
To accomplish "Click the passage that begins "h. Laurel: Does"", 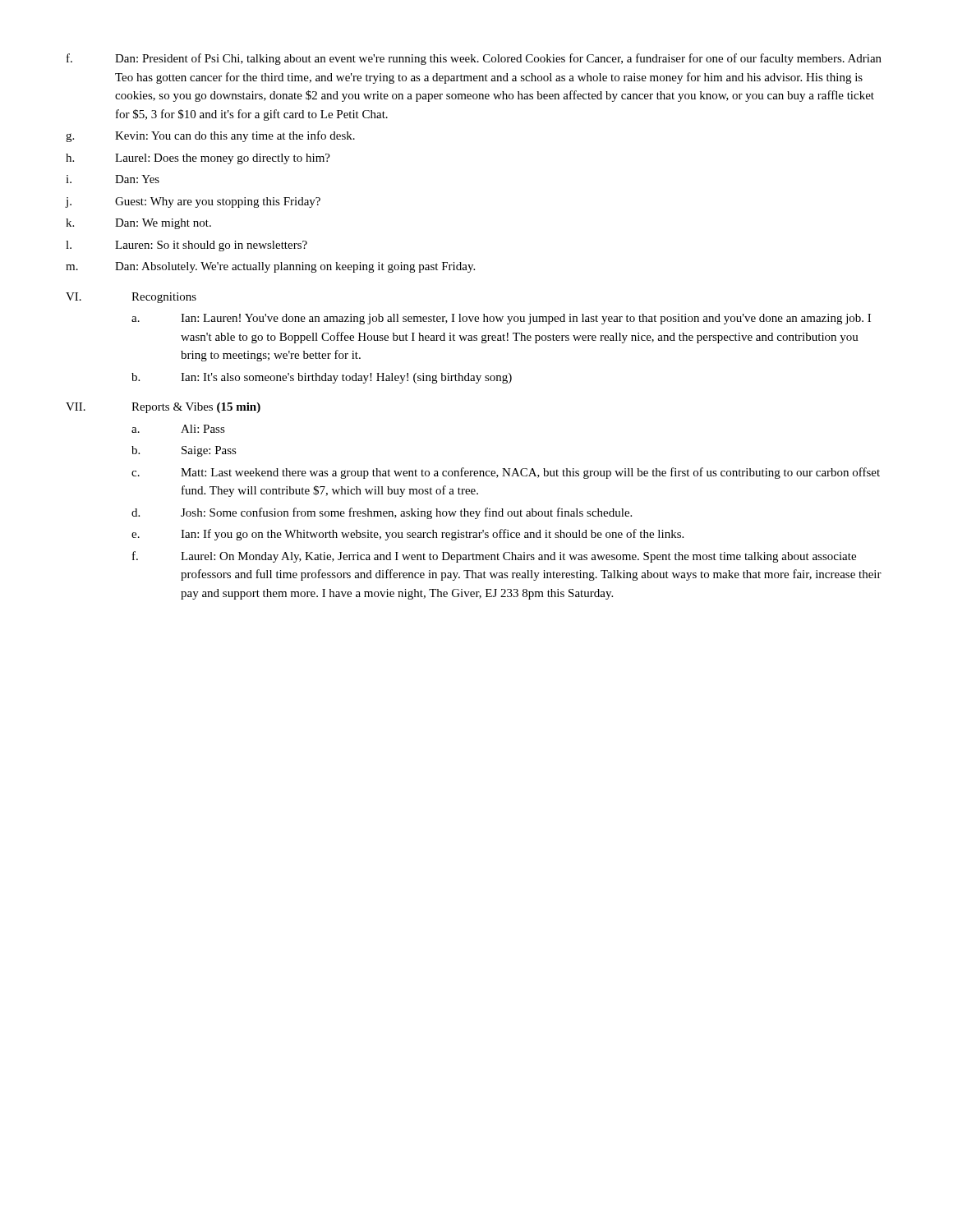I will tap(198, 159).
